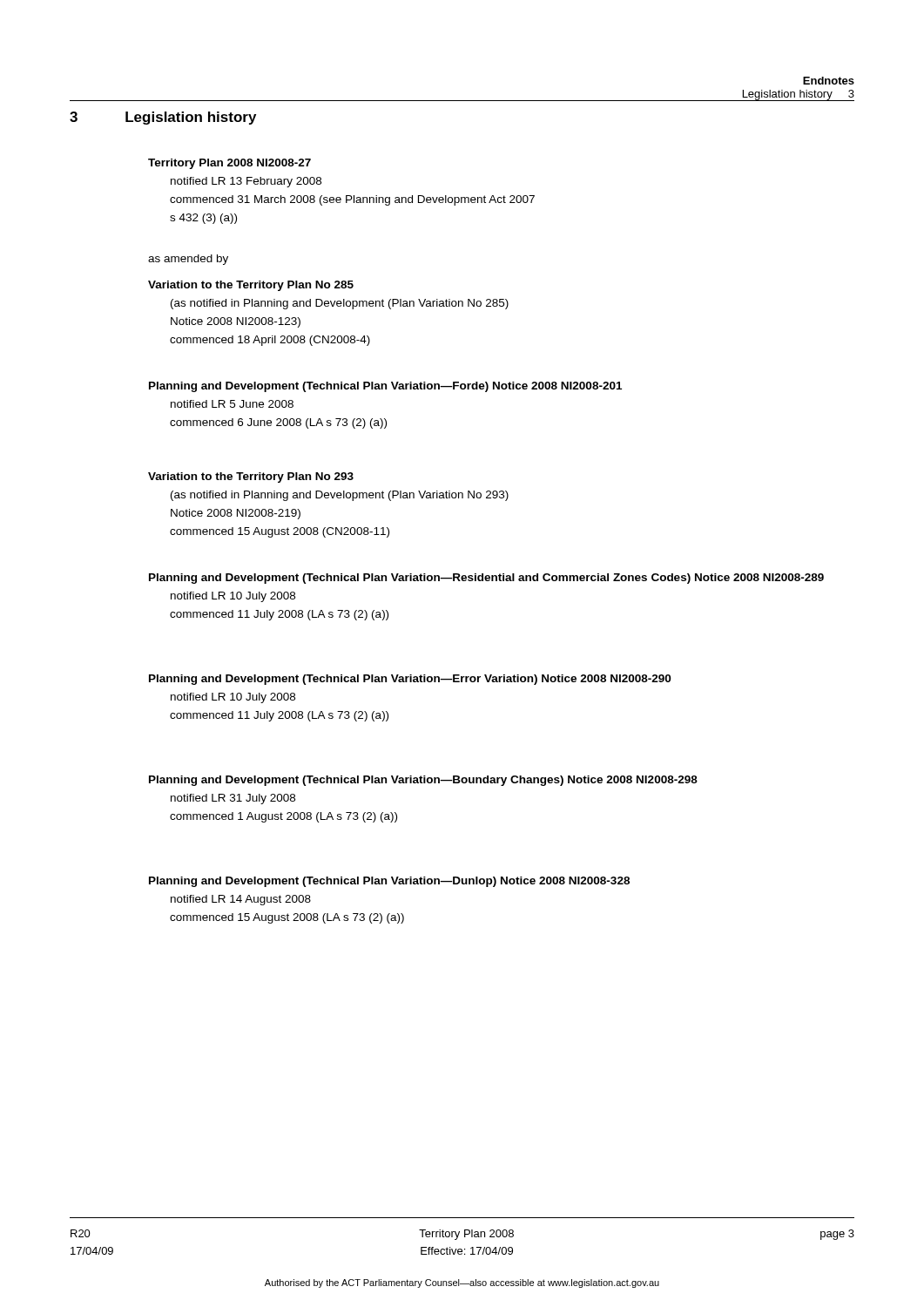
Task: Click on the text block that says "Planning and Development (Technical Plan Variation—Boundary Changes)"
Action: (423, 781)
